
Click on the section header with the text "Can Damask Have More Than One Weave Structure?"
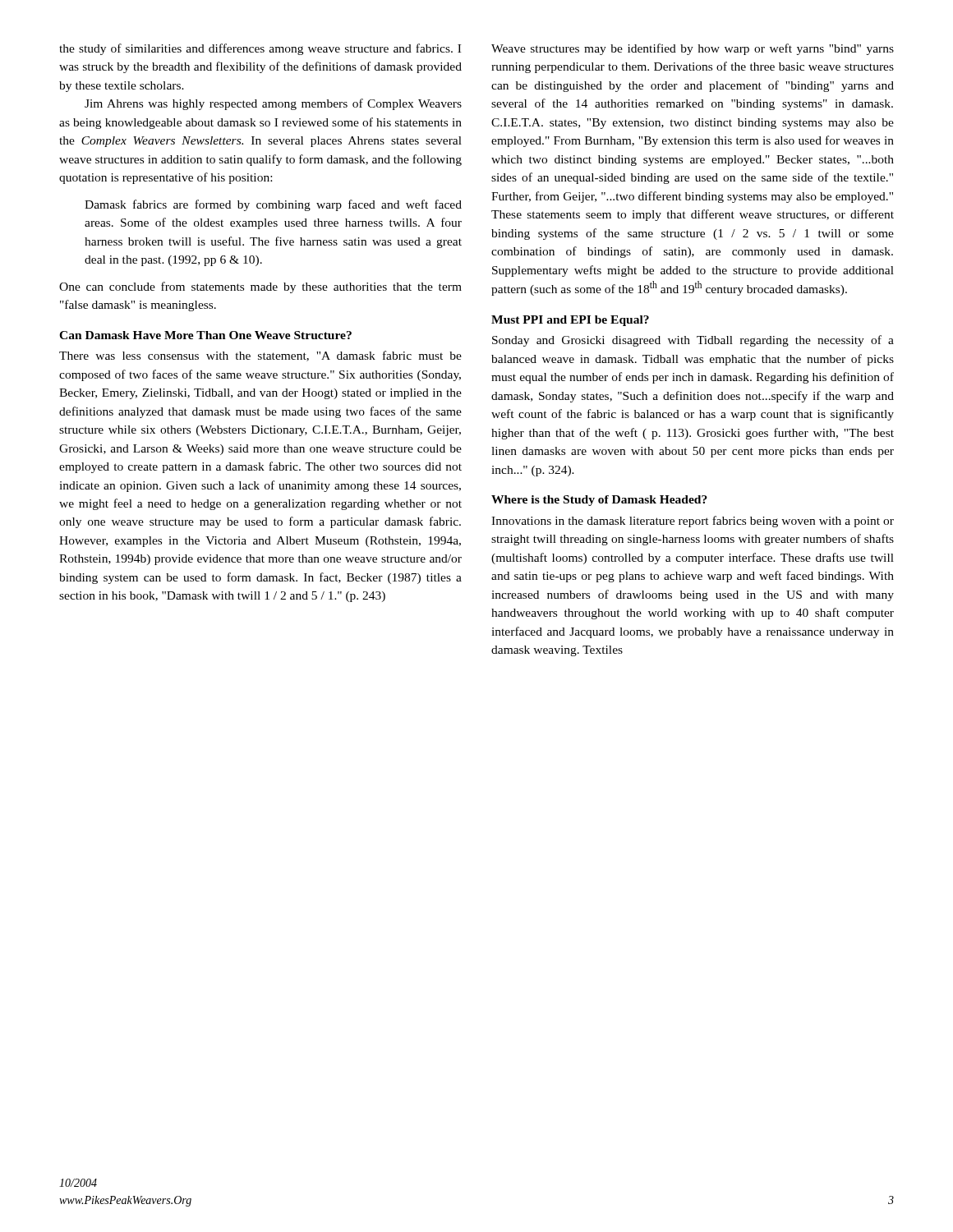(x=206, y=334)
